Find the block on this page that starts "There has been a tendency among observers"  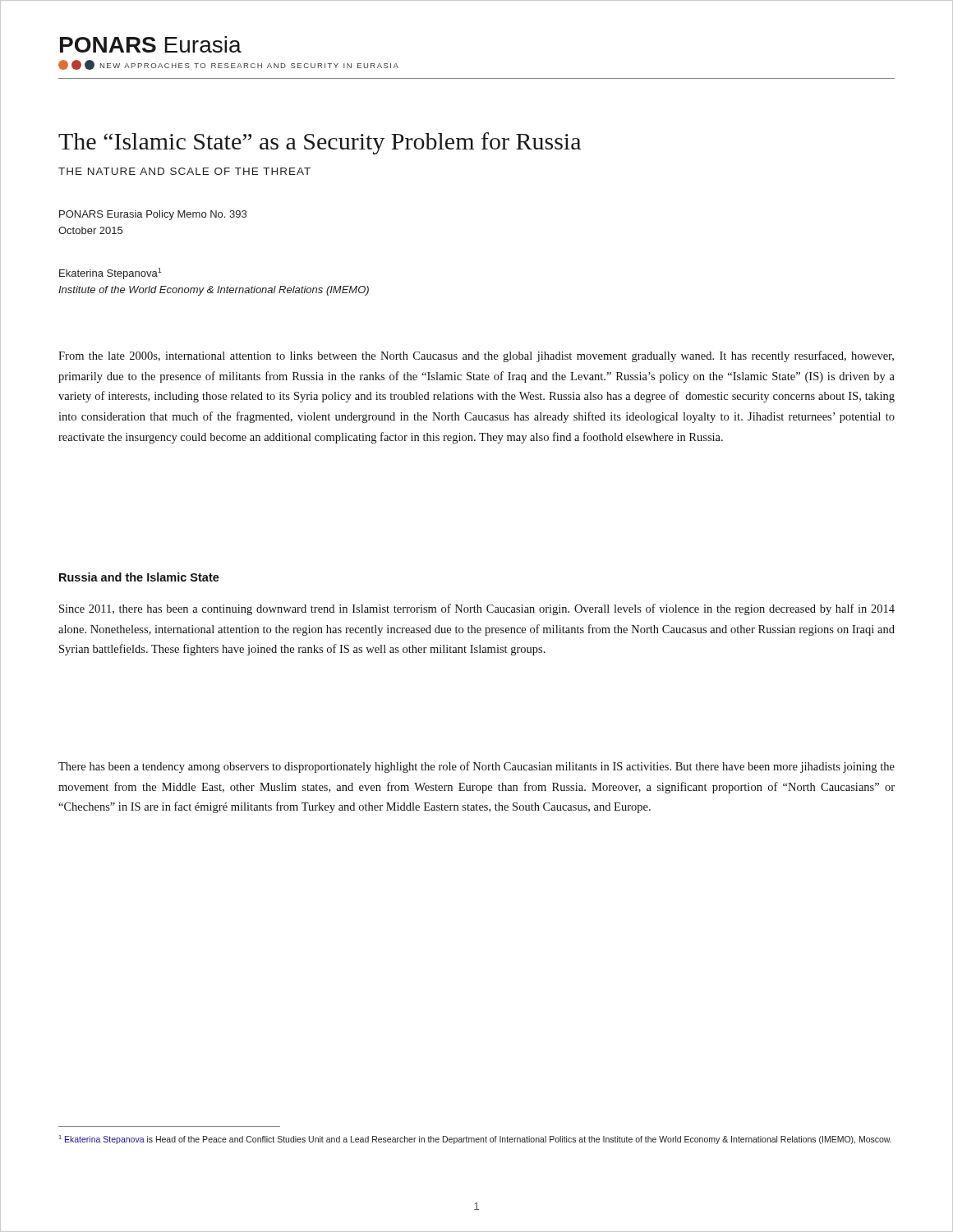point(476,787)
